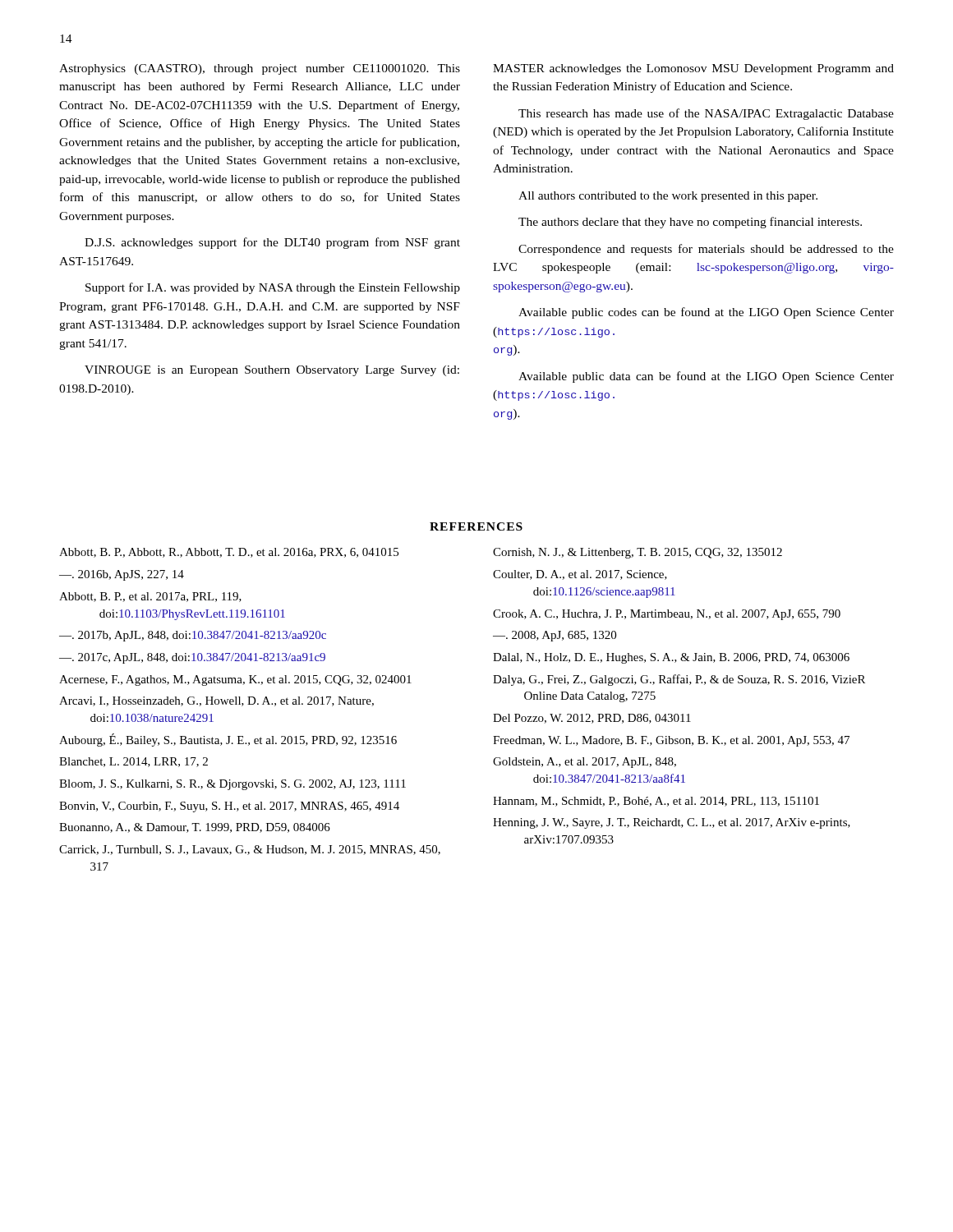The width and height of the screenshot is (953, 1232).
Task: Click on the list item that reads "Goldstein, A., et al. 2017, ApJL, 848,"
Action: tap(589, 770)
